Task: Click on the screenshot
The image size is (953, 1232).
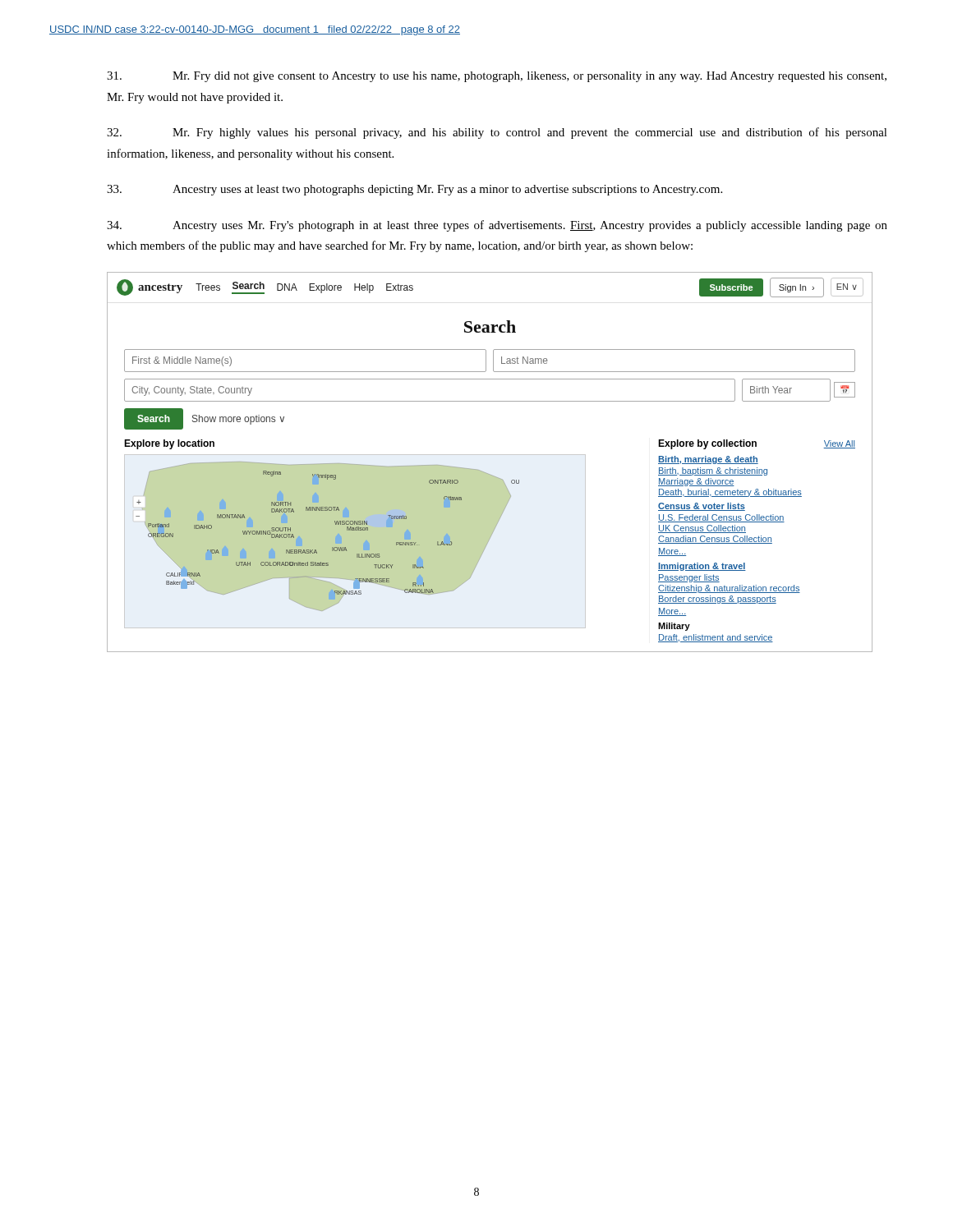Action: point(490,462)
